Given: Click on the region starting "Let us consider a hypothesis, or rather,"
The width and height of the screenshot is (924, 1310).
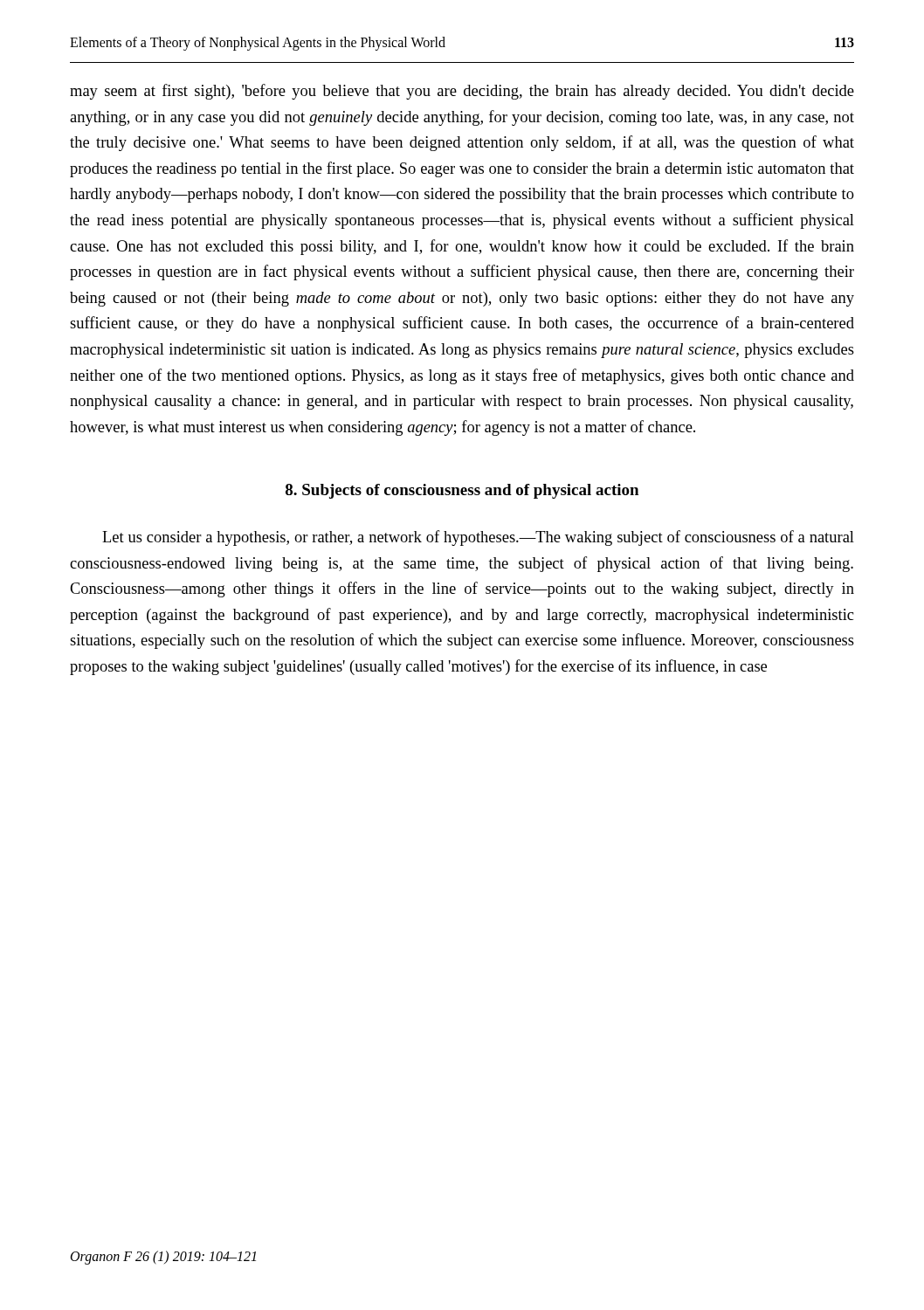Looking at the screenshot, I should pos(462,602).
